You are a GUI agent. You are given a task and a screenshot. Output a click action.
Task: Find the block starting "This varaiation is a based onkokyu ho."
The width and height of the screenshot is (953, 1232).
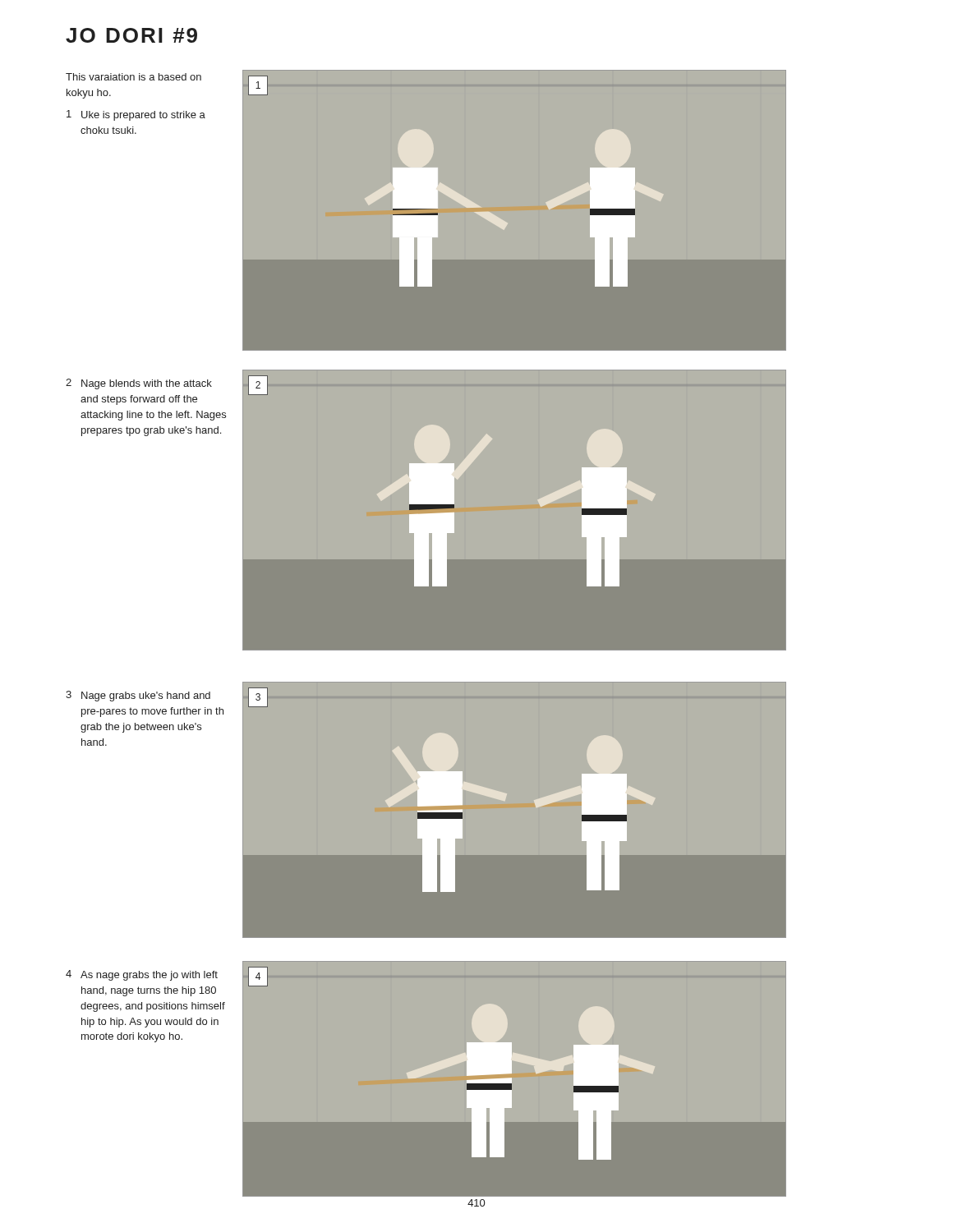(x=134, y=85)
